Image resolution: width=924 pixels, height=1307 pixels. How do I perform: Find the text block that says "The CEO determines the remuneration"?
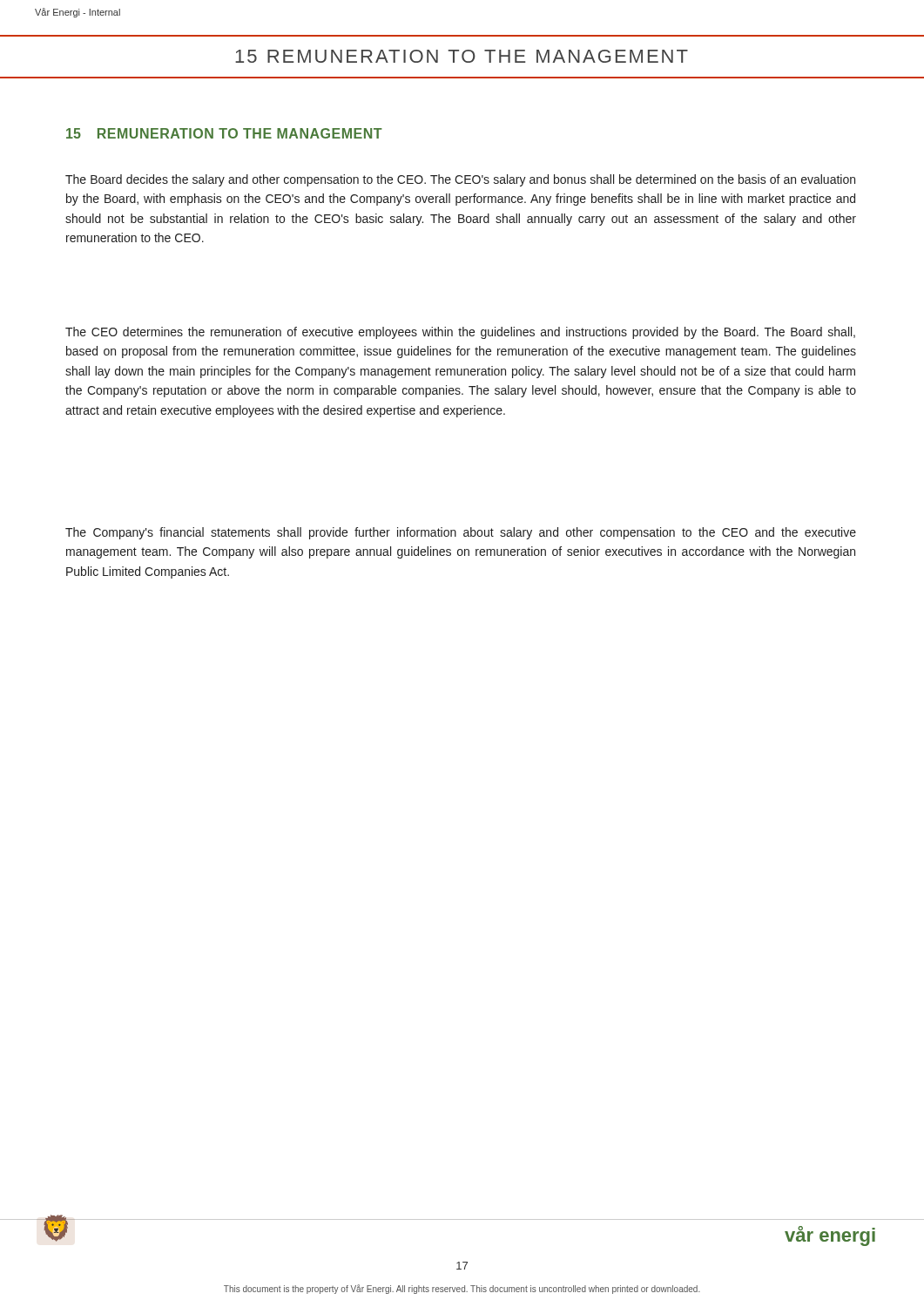461,371
